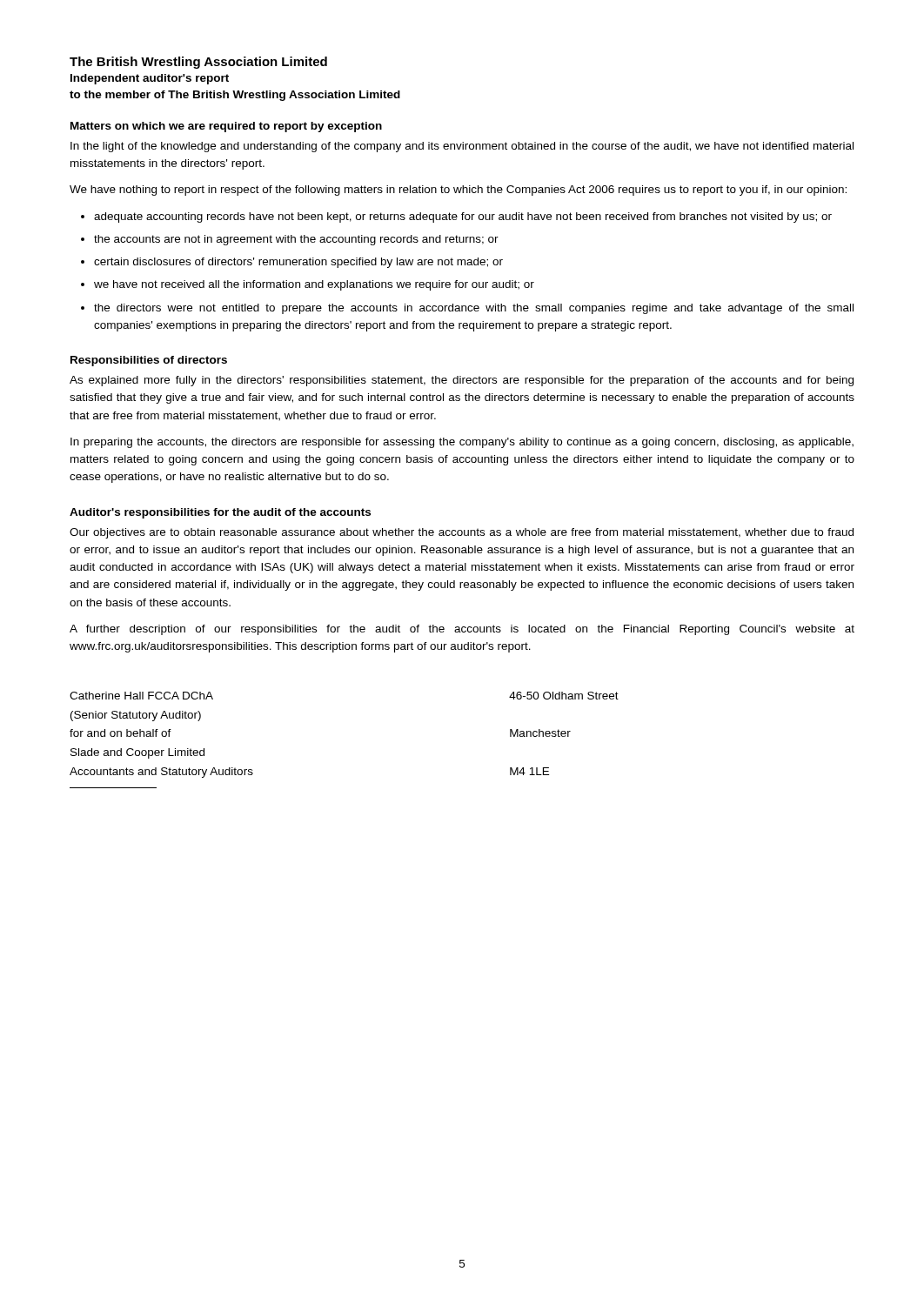Click the passage that begins "In preparing the accounts, the"
The image size is (924, 1305).
pyautogui.click(x=462, y=460)
